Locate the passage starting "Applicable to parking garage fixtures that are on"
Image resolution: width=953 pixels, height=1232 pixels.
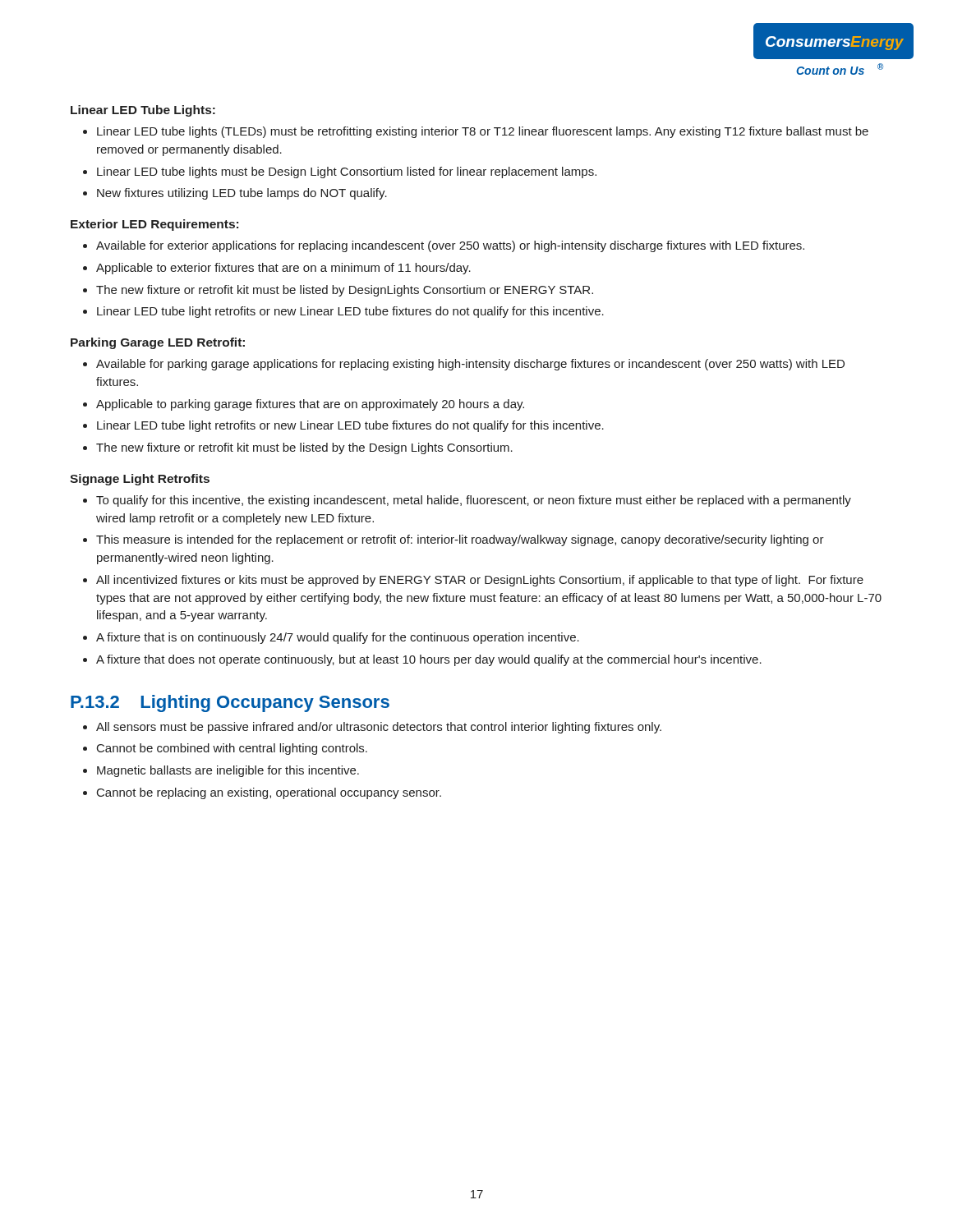(x=311, y=403)
